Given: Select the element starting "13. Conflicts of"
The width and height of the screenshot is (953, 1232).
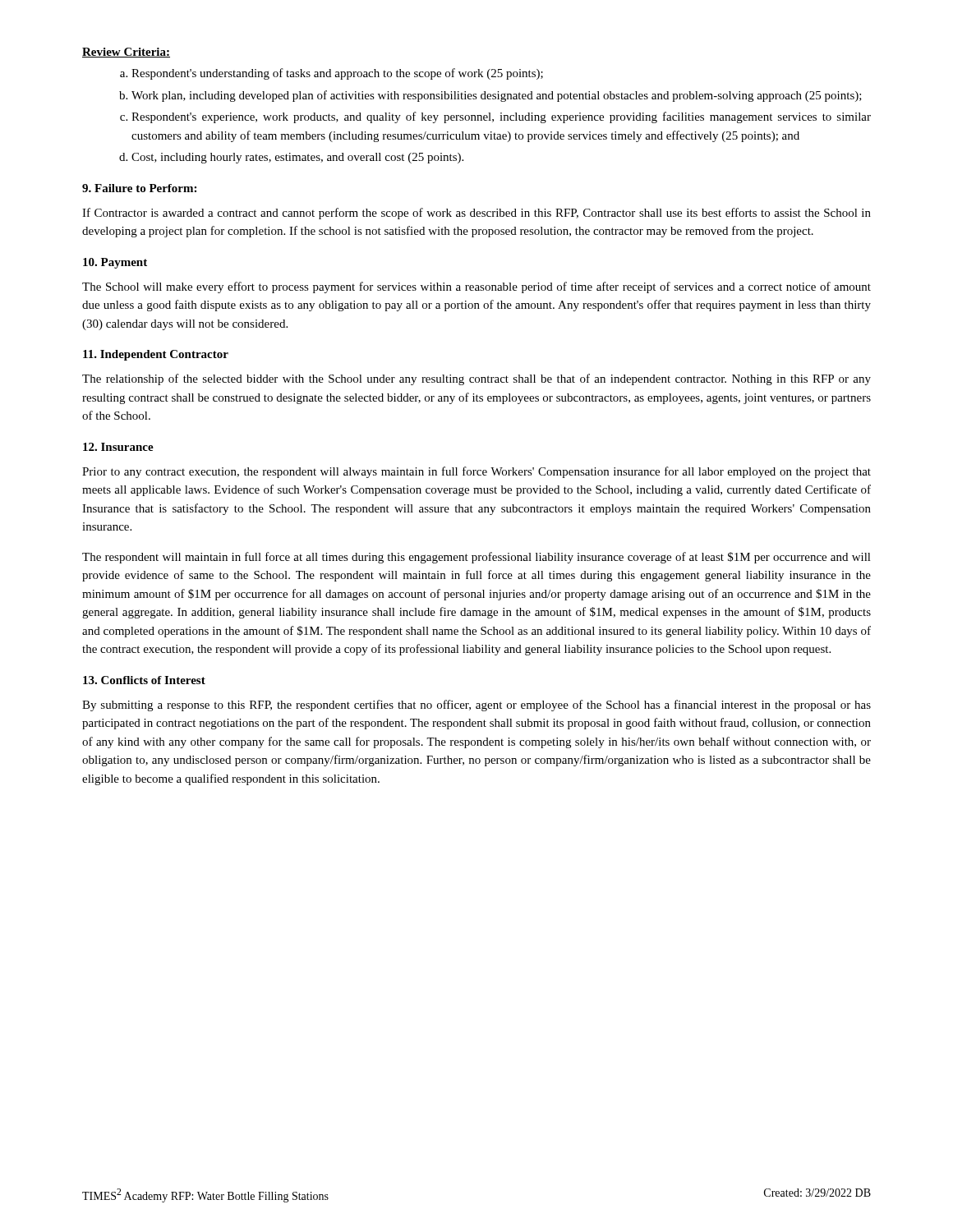Looking at the screenshot, I should [144, 680].
